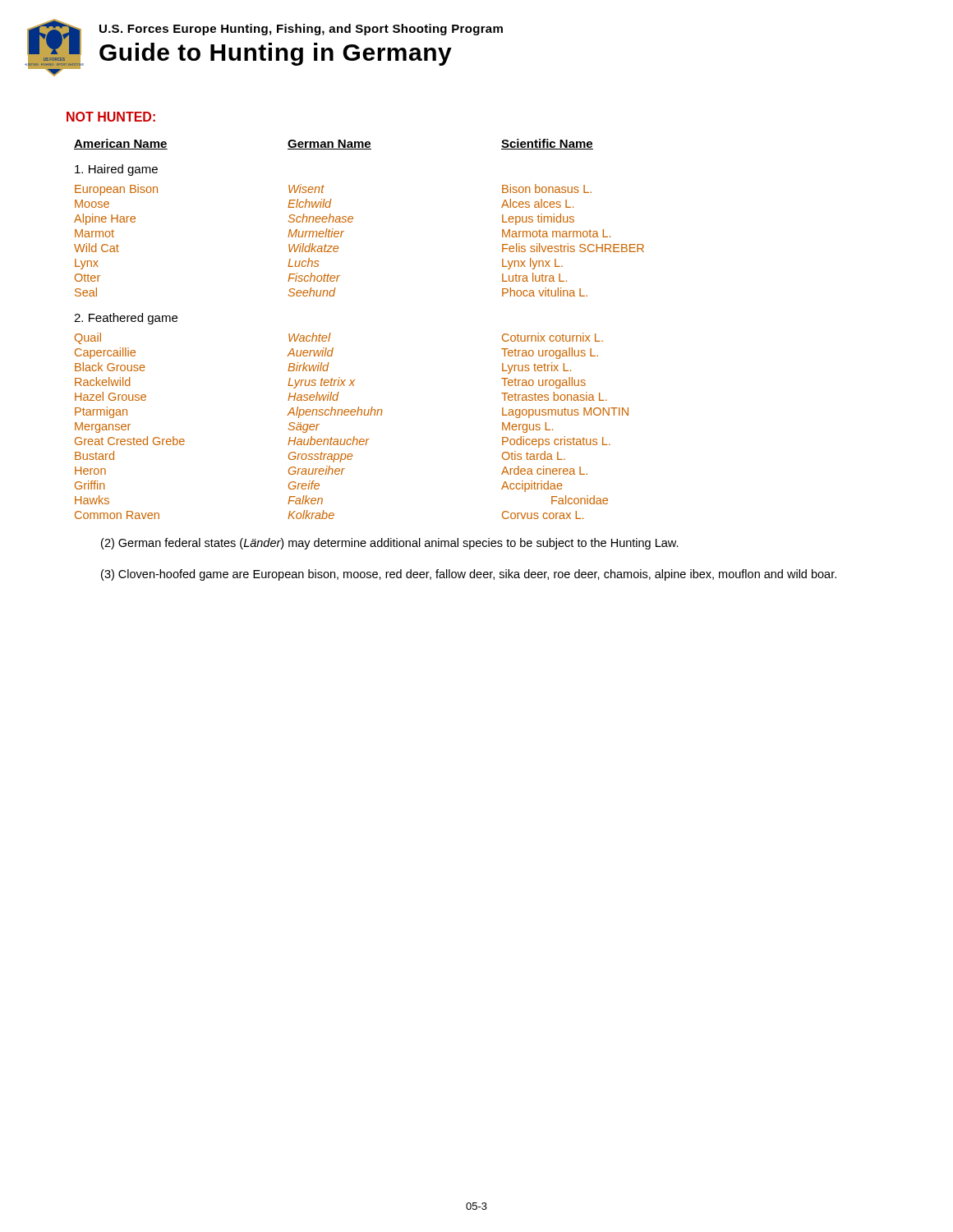953x1232 pixels.
Task: Locate the logo
Action: (54, 48)
